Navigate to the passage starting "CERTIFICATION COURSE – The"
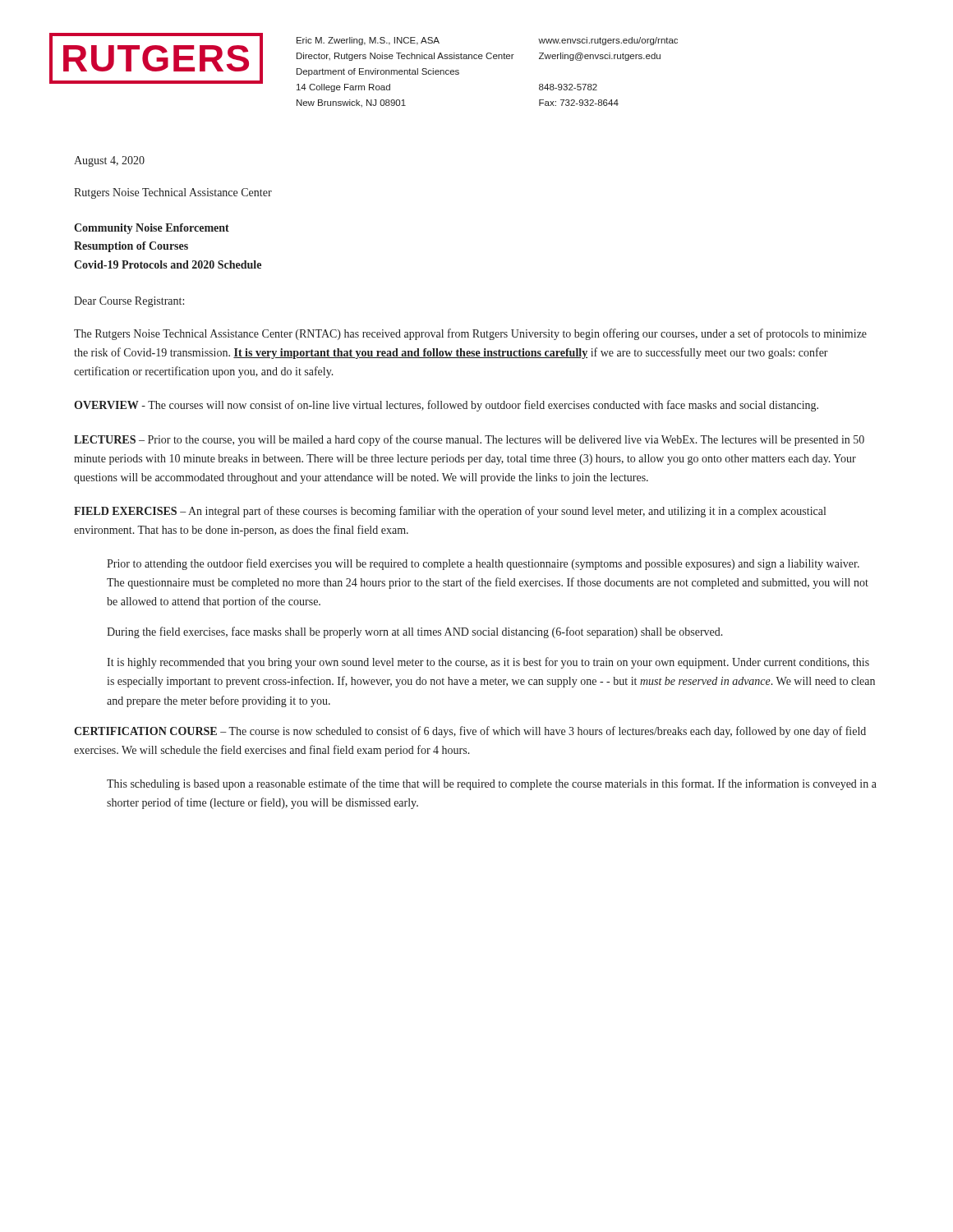This screenshot has height=1232, width=953. (x=470, y=741)
